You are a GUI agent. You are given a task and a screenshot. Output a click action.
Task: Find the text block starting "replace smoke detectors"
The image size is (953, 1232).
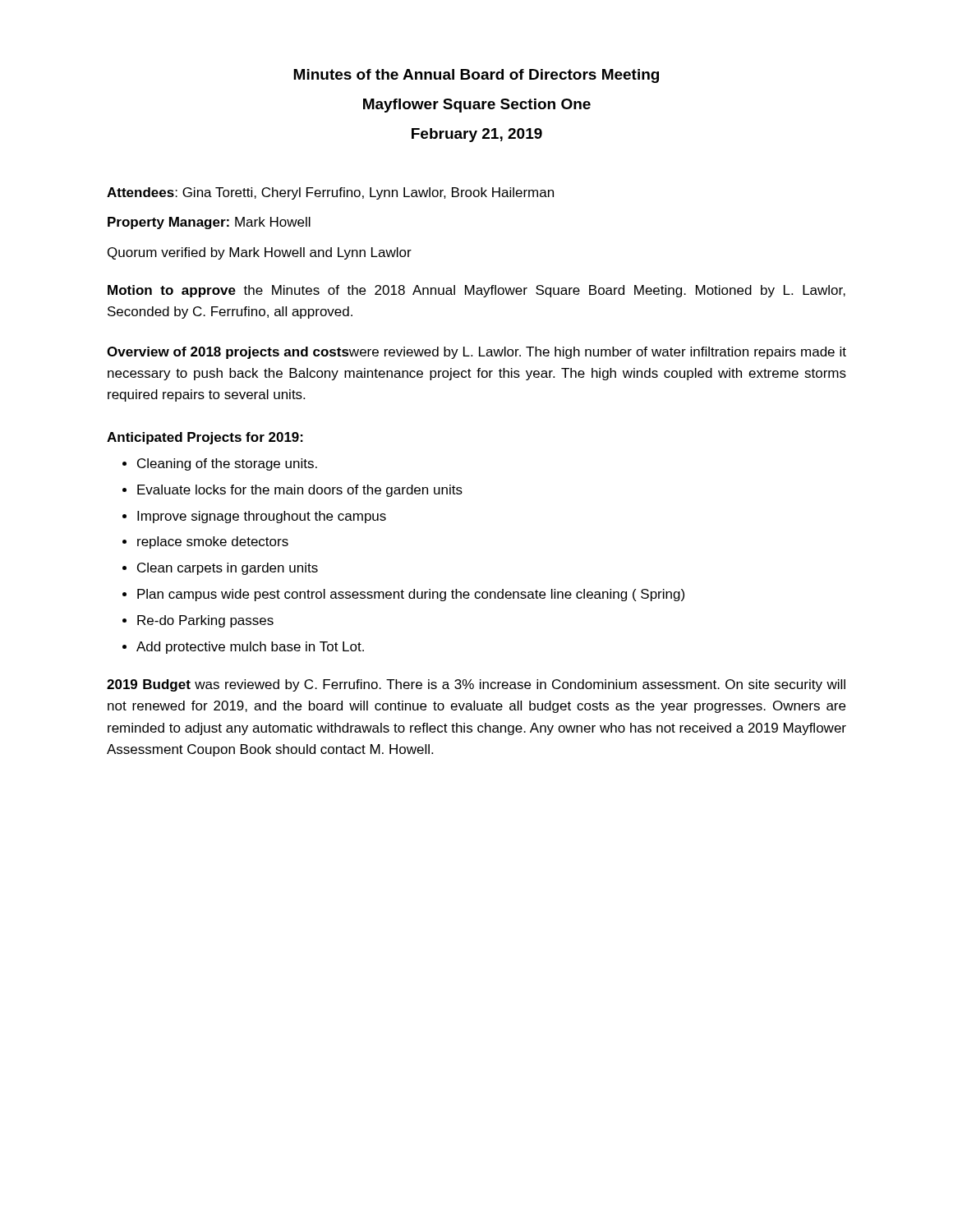[212, 542]
